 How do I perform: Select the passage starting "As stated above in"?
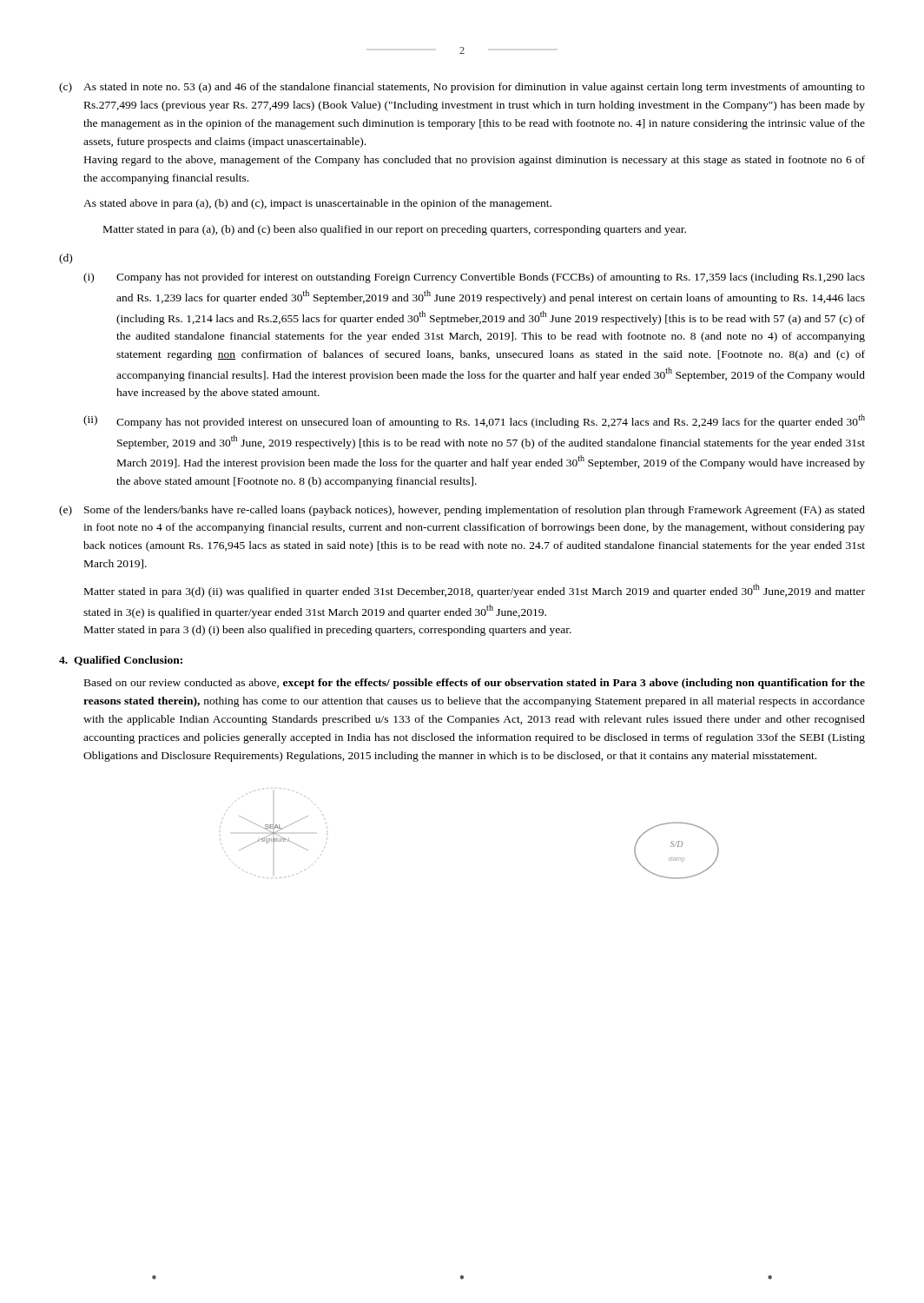[x=318, y=202]
